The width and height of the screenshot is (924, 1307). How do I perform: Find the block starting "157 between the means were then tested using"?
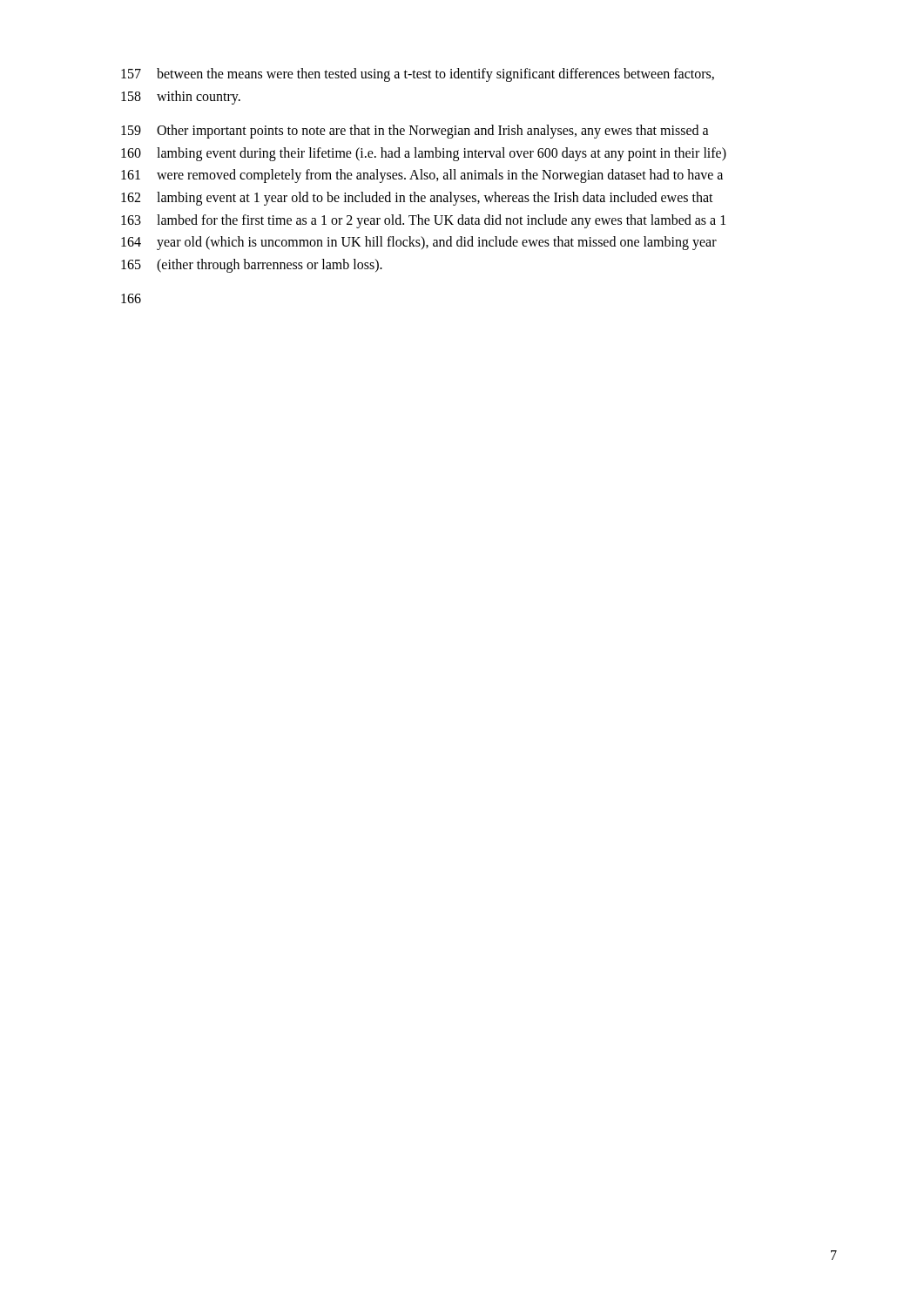pyautogui.click(x=471, y=85)
